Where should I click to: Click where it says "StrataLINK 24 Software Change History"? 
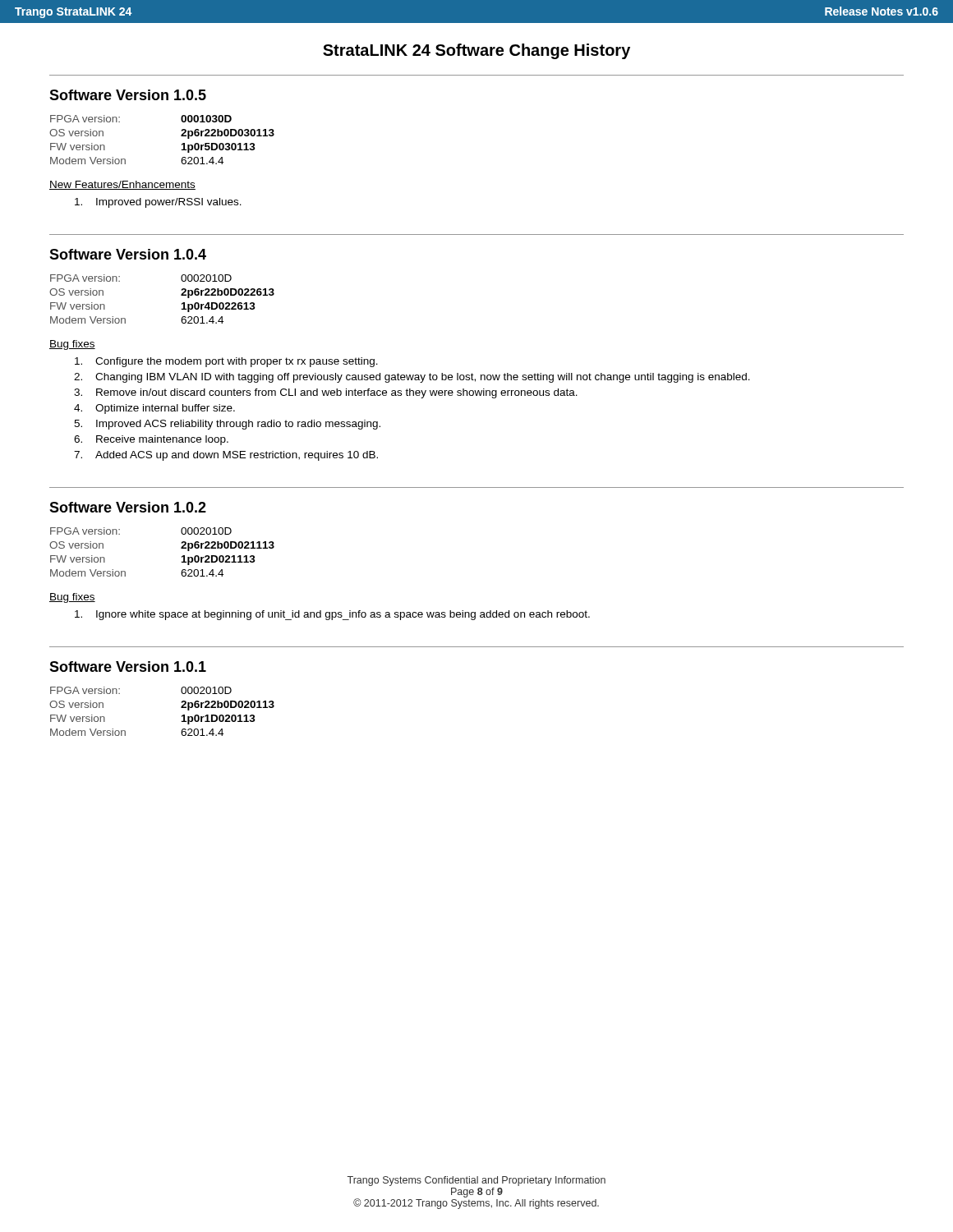[x=476, y=50]
